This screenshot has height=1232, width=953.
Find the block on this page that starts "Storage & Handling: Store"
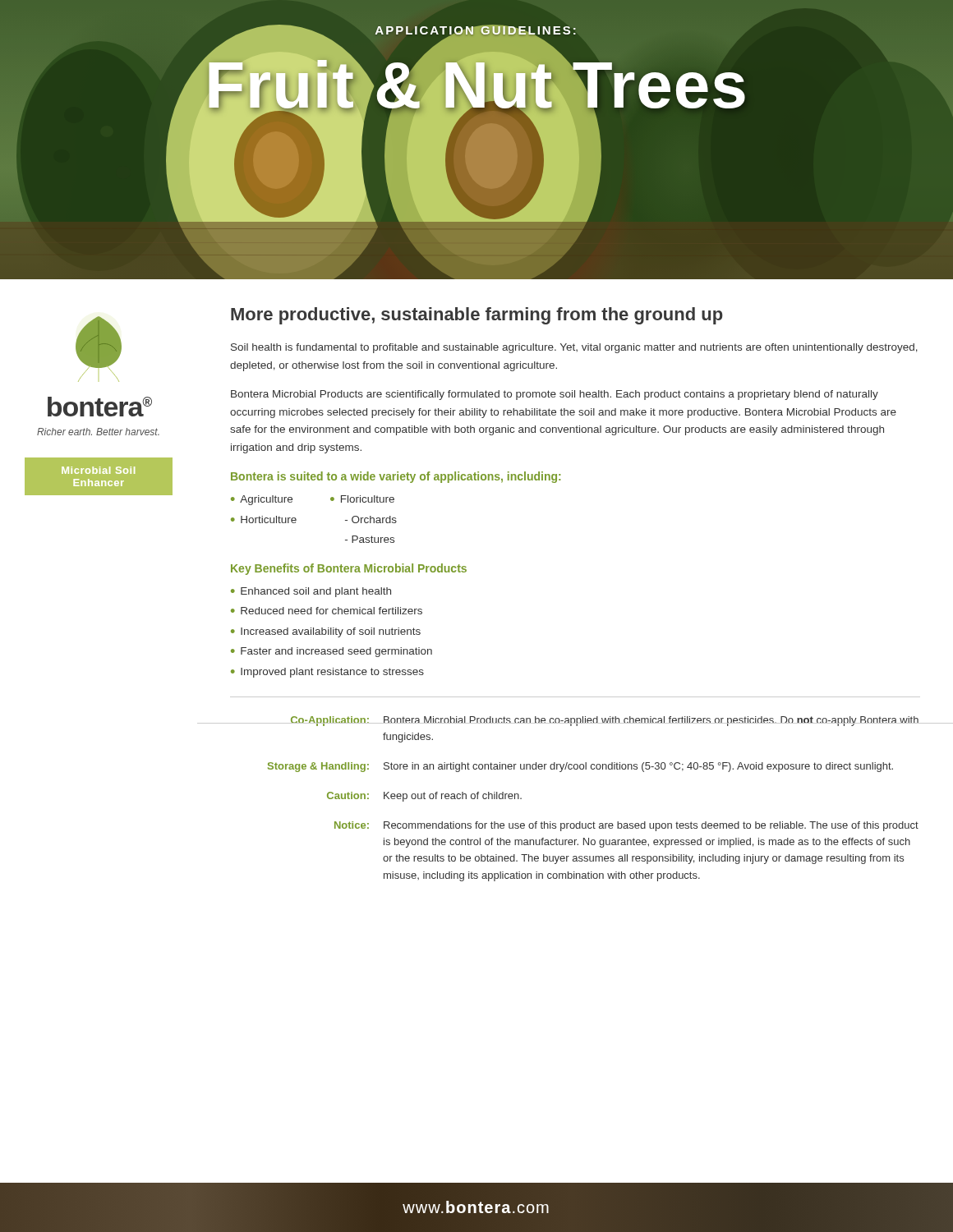click(x=575, y=766)
